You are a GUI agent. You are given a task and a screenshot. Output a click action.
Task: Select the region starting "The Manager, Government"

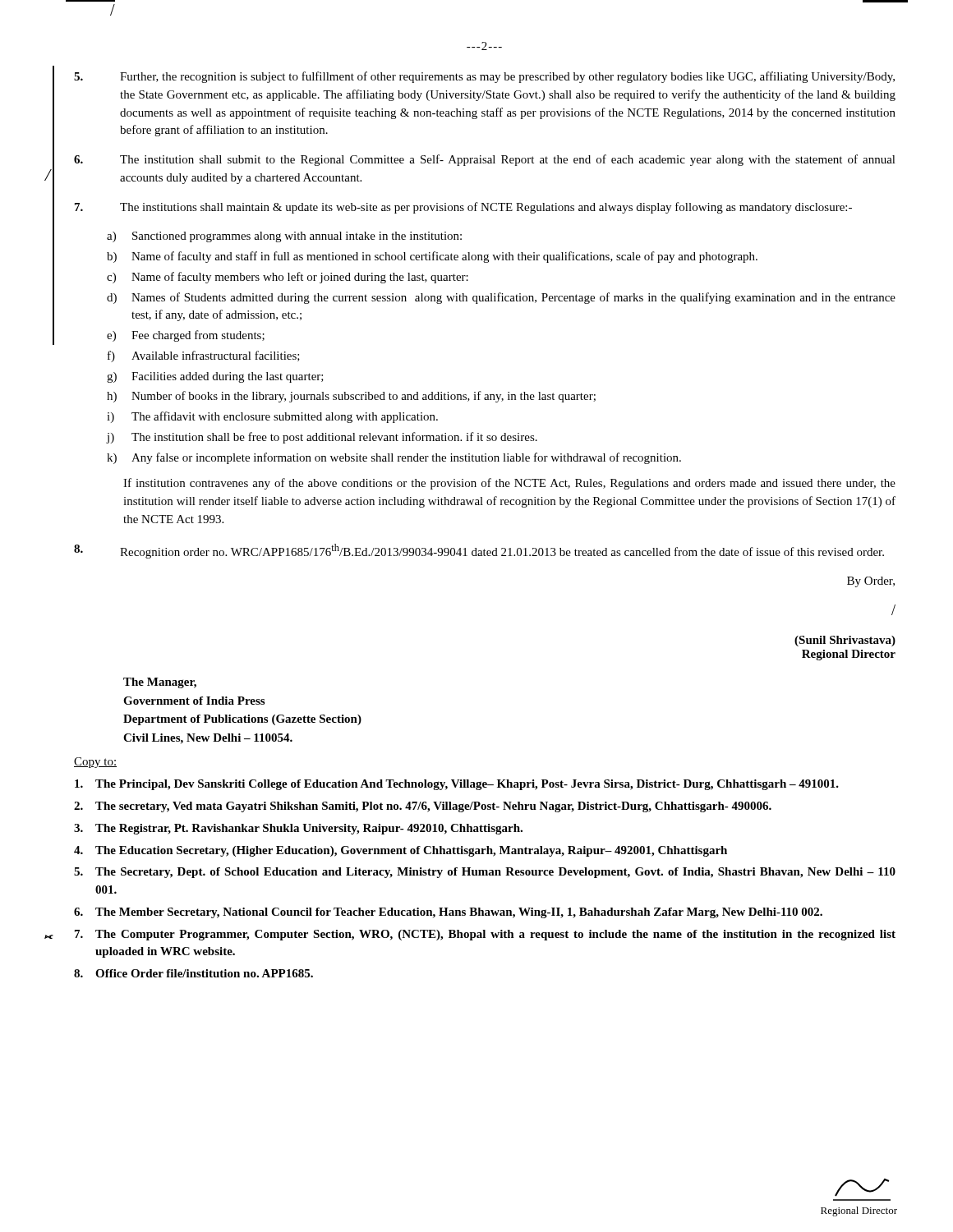(x=242, y=710)
